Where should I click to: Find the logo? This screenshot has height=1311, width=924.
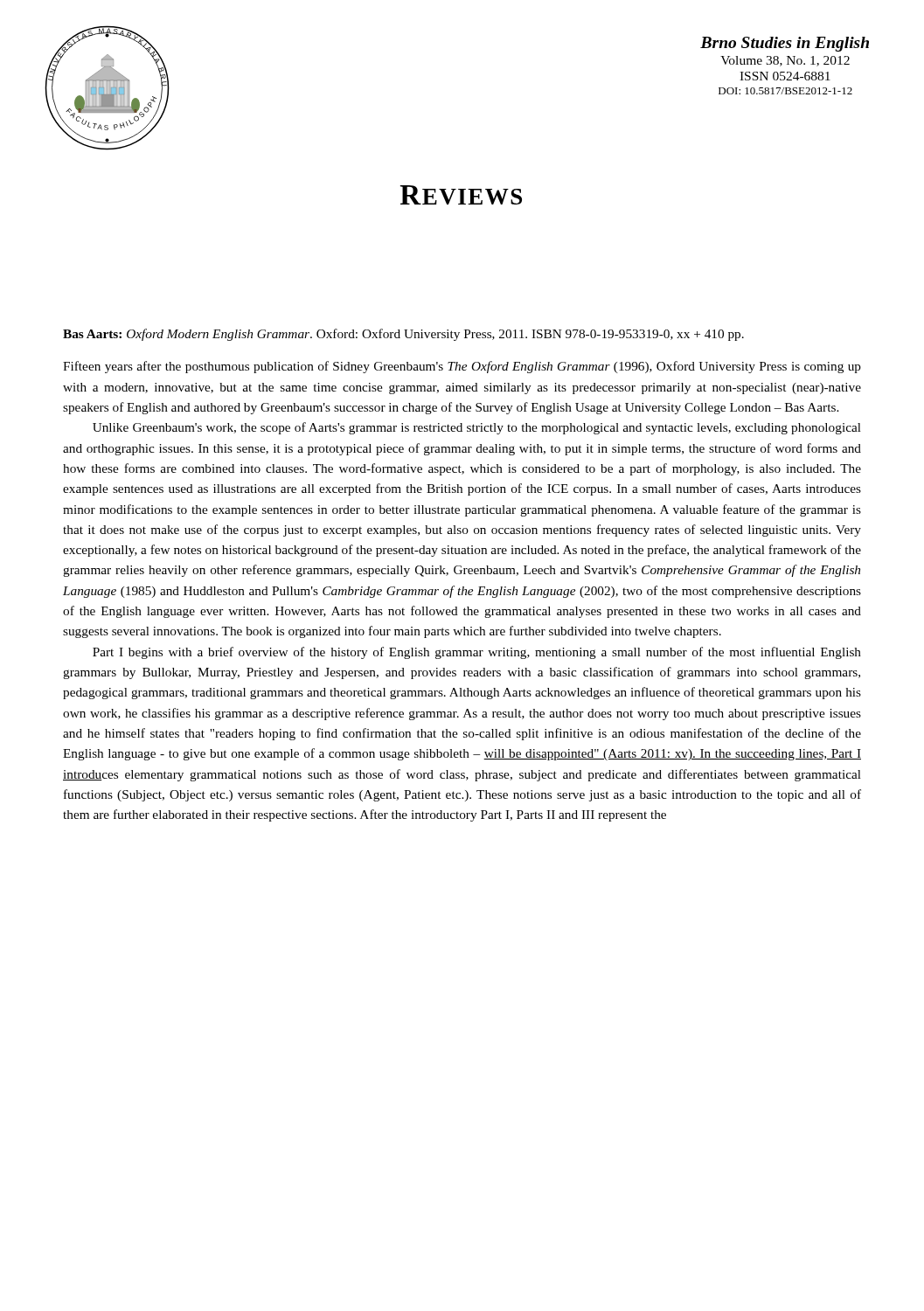tap(107, 88)
